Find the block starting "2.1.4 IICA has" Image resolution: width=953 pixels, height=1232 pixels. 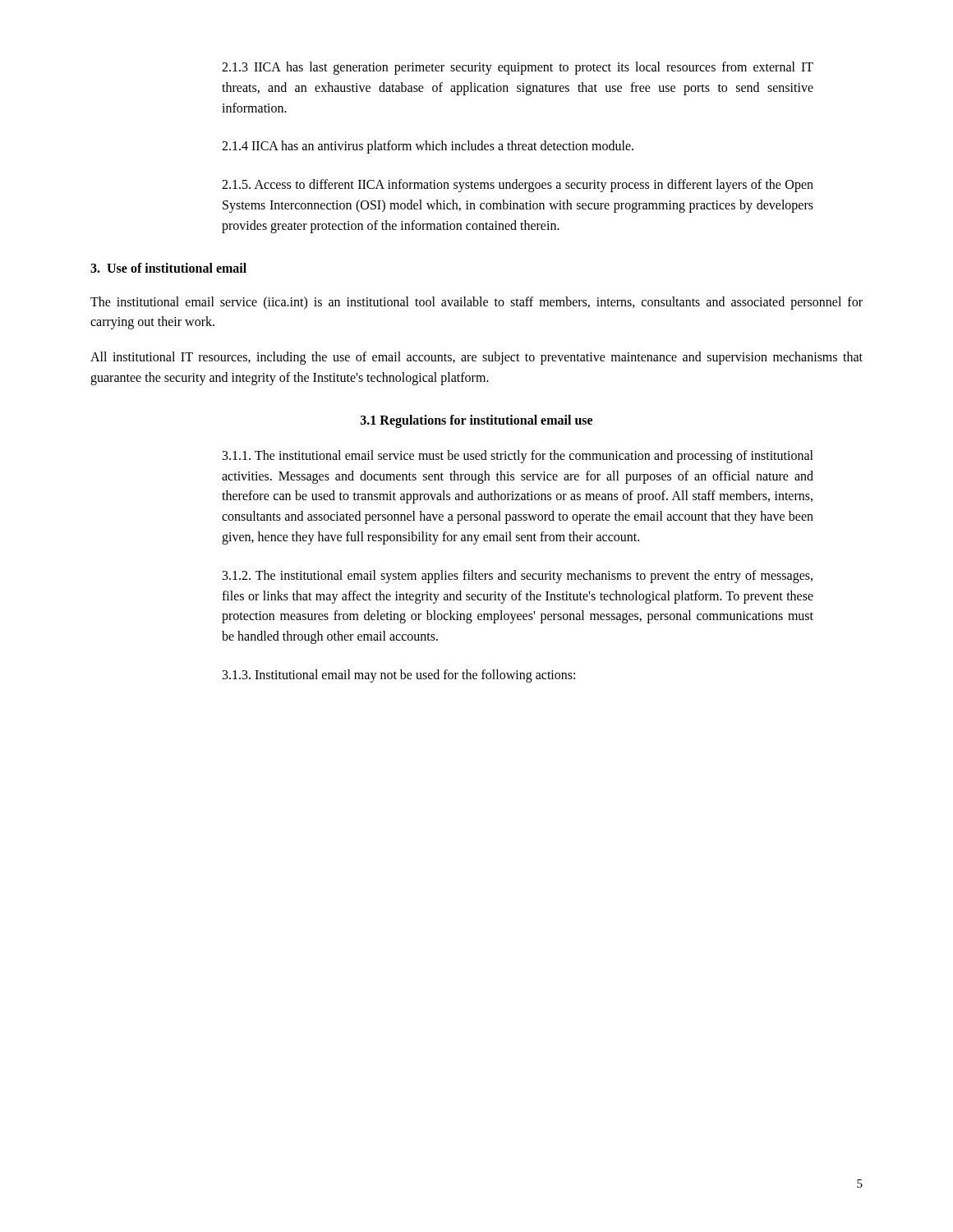(518, 147)
